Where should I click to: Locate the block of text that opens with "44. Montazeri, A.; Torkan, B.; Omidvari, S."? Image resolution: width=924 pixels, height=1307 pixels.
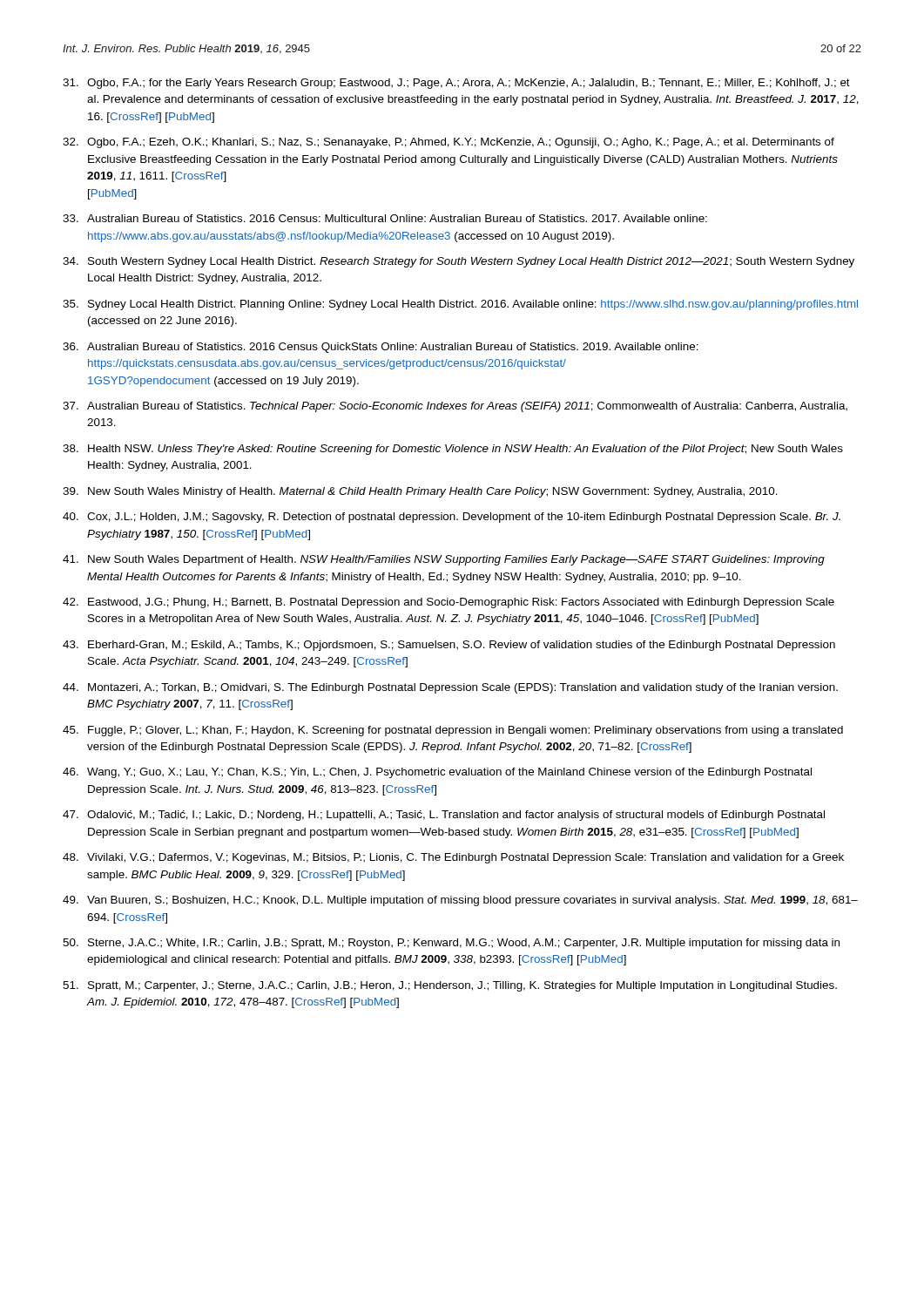pyautogui.click(x=462, y=695)
